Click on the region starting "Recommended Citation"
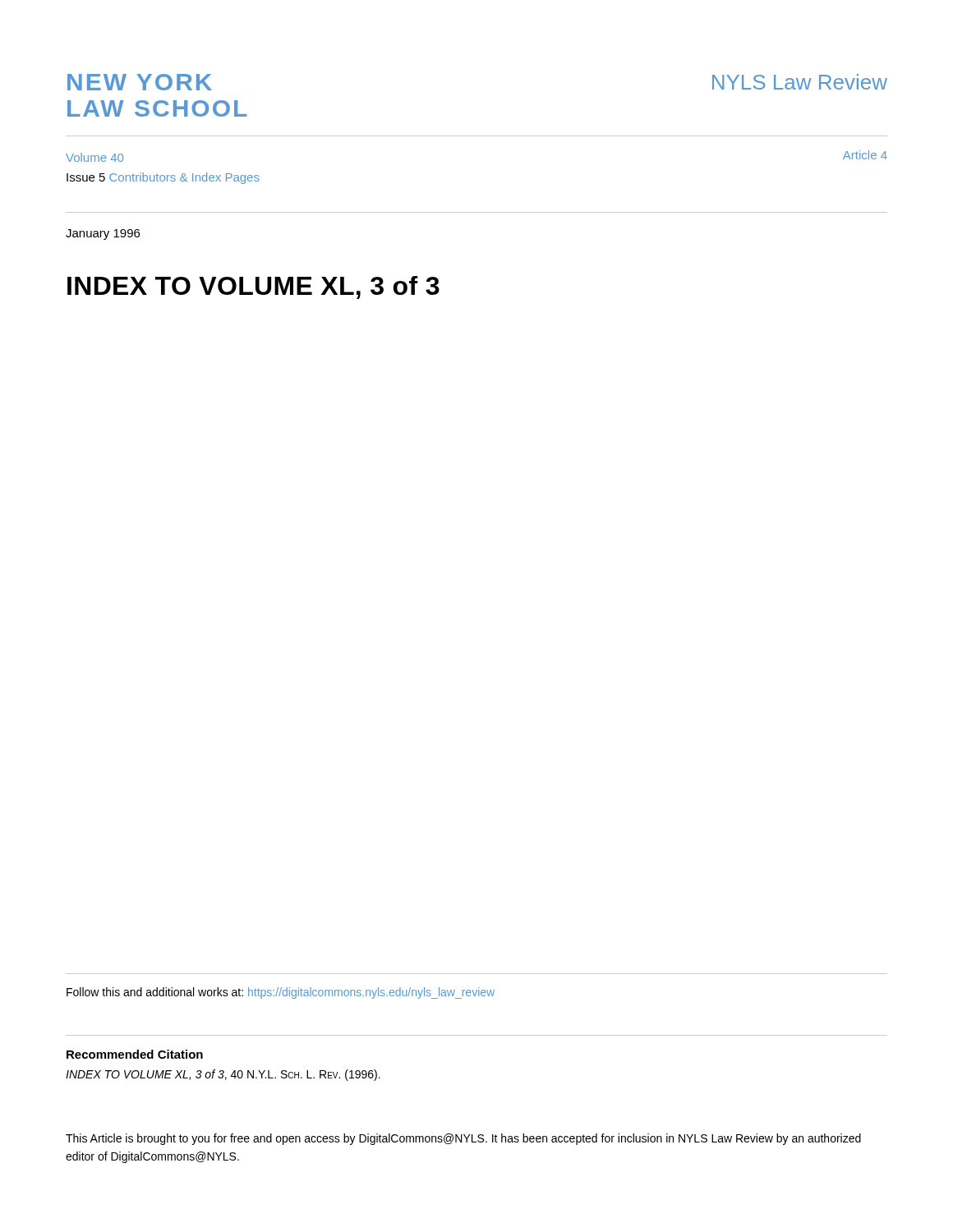The height and width of the screenshot is (1232, 953). (x=135, y=1054)
